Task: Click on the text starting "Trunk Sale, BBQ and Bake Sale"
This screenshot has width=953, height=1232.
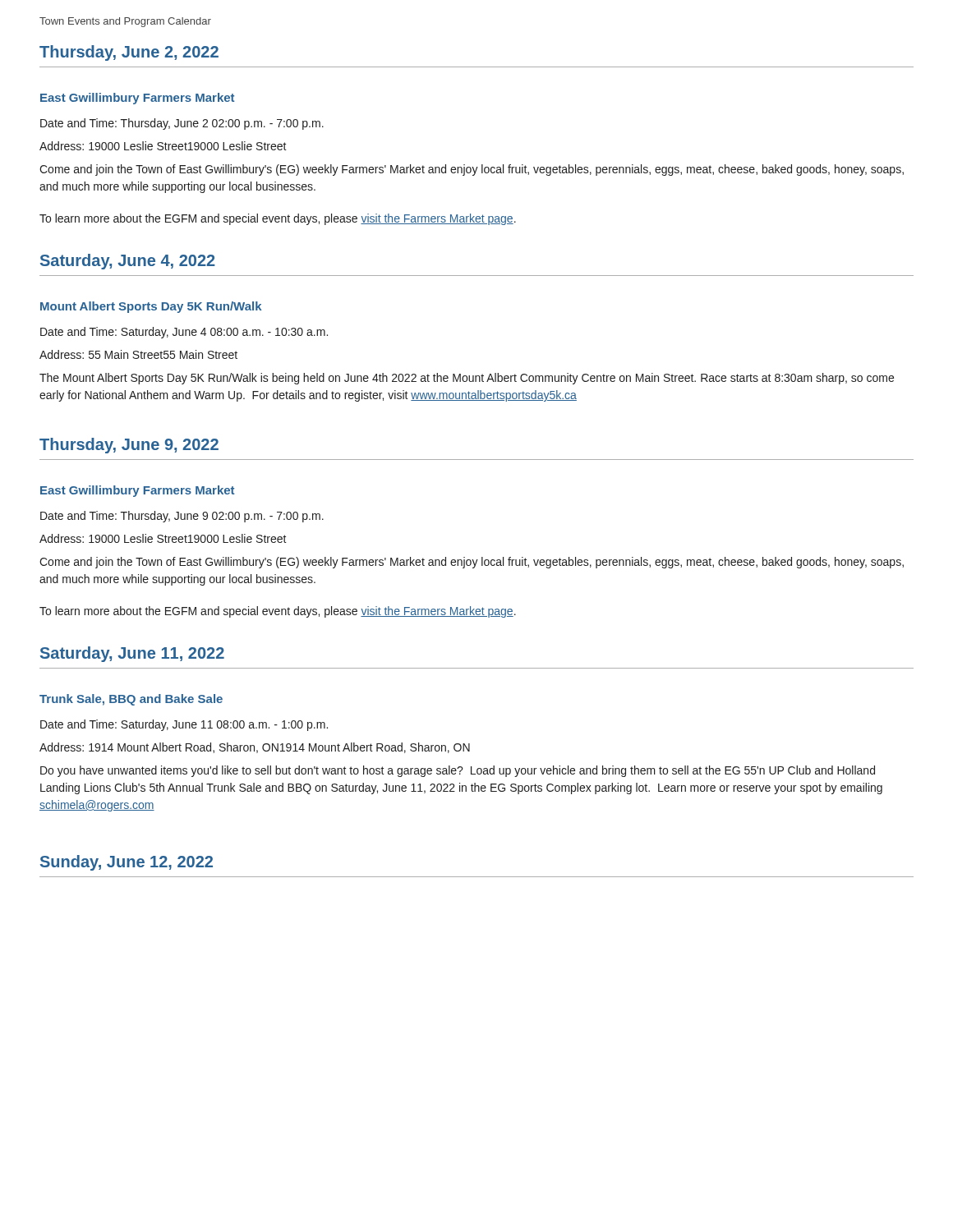Action: tap(131, 700)
